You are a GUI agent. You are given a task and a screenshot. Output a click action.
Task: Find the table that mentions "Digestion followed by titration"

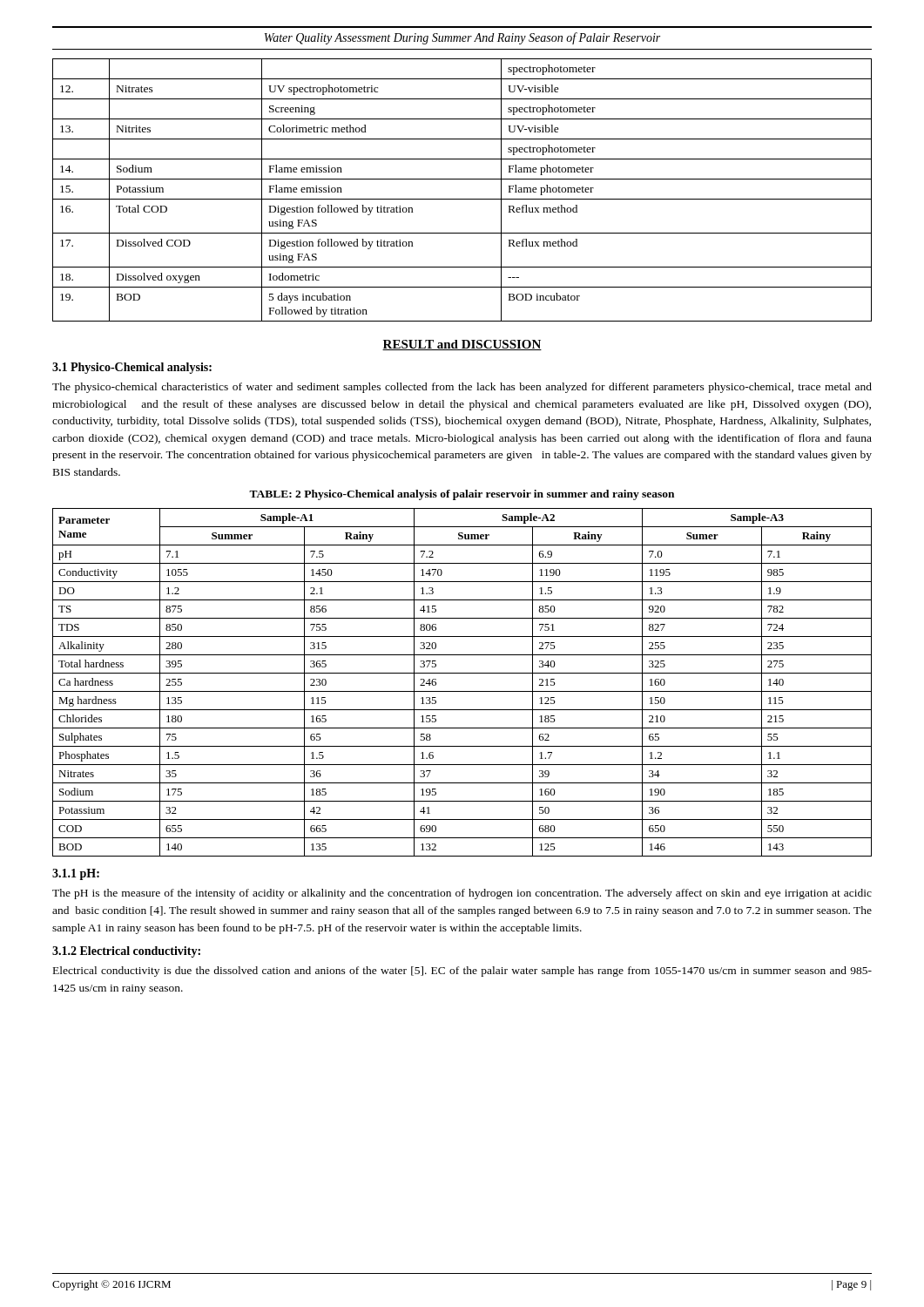coord(462,190)
